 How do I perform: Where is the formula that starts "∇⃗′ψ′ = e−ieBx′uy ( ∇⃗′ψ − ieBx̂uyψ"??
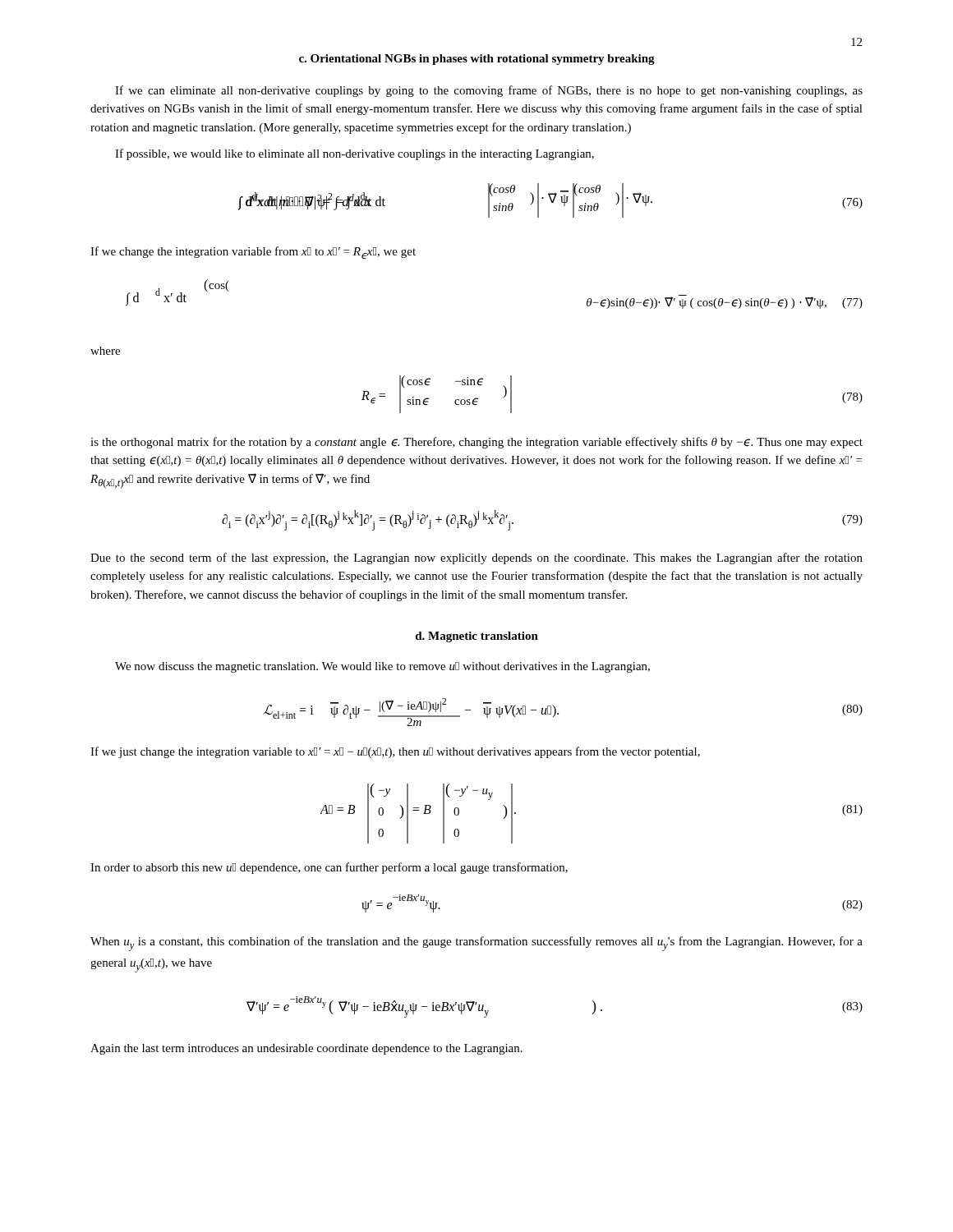click(354, 1007)
